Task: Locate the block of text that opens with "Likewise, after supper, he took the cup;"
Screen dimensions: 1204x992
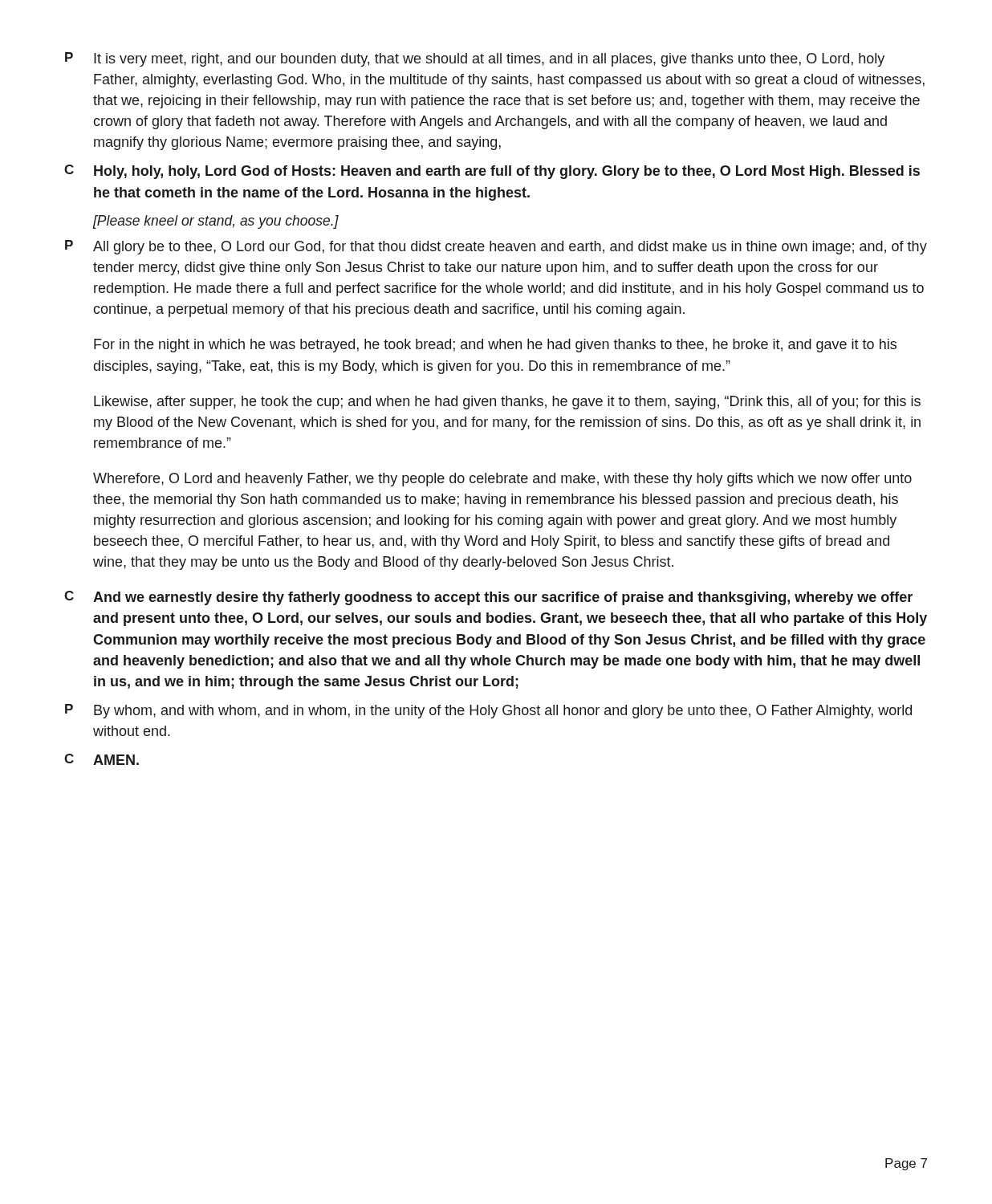Action: coord(507,422)
